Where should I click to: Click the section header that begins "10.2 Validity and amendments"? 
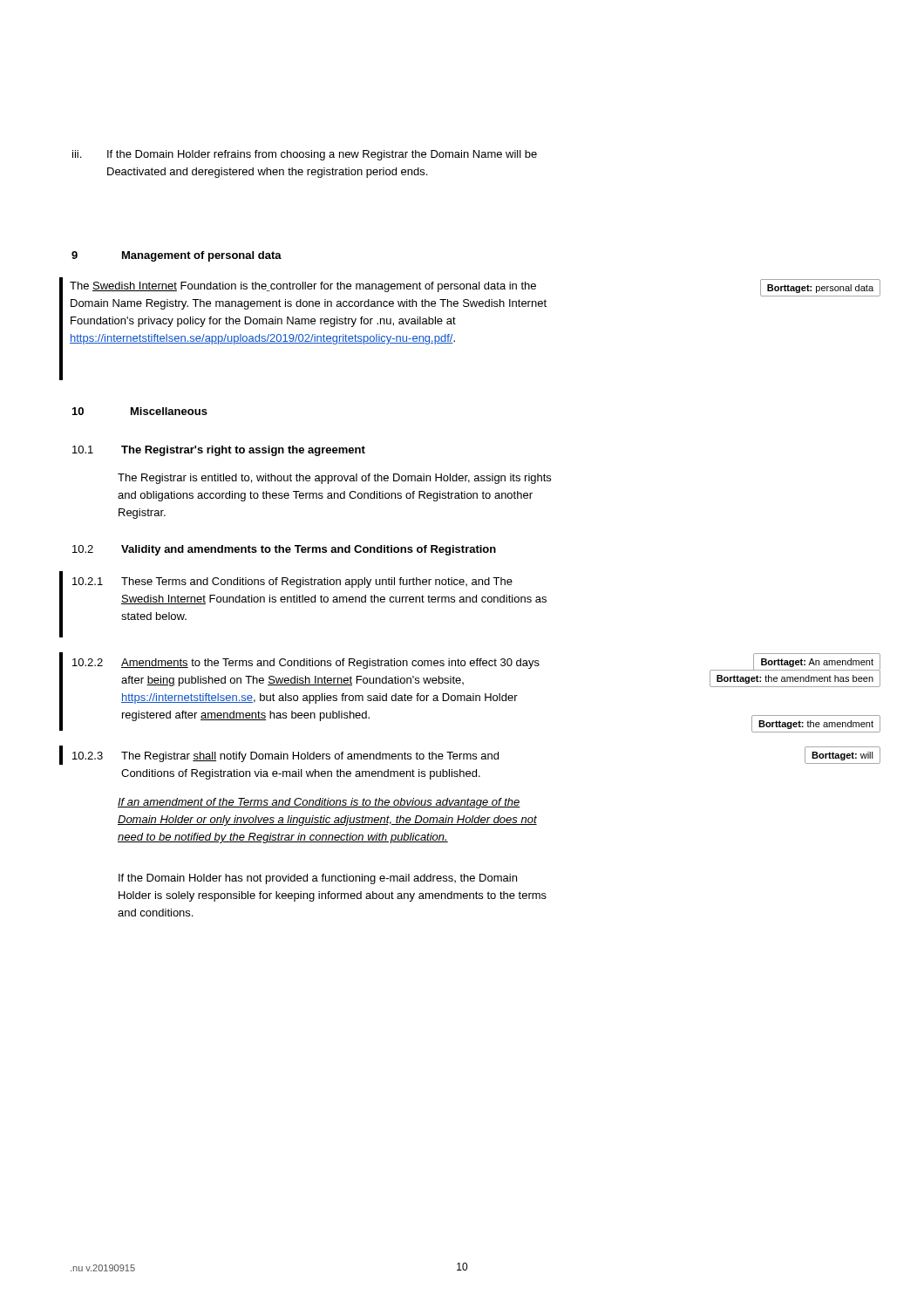(312, 549)
